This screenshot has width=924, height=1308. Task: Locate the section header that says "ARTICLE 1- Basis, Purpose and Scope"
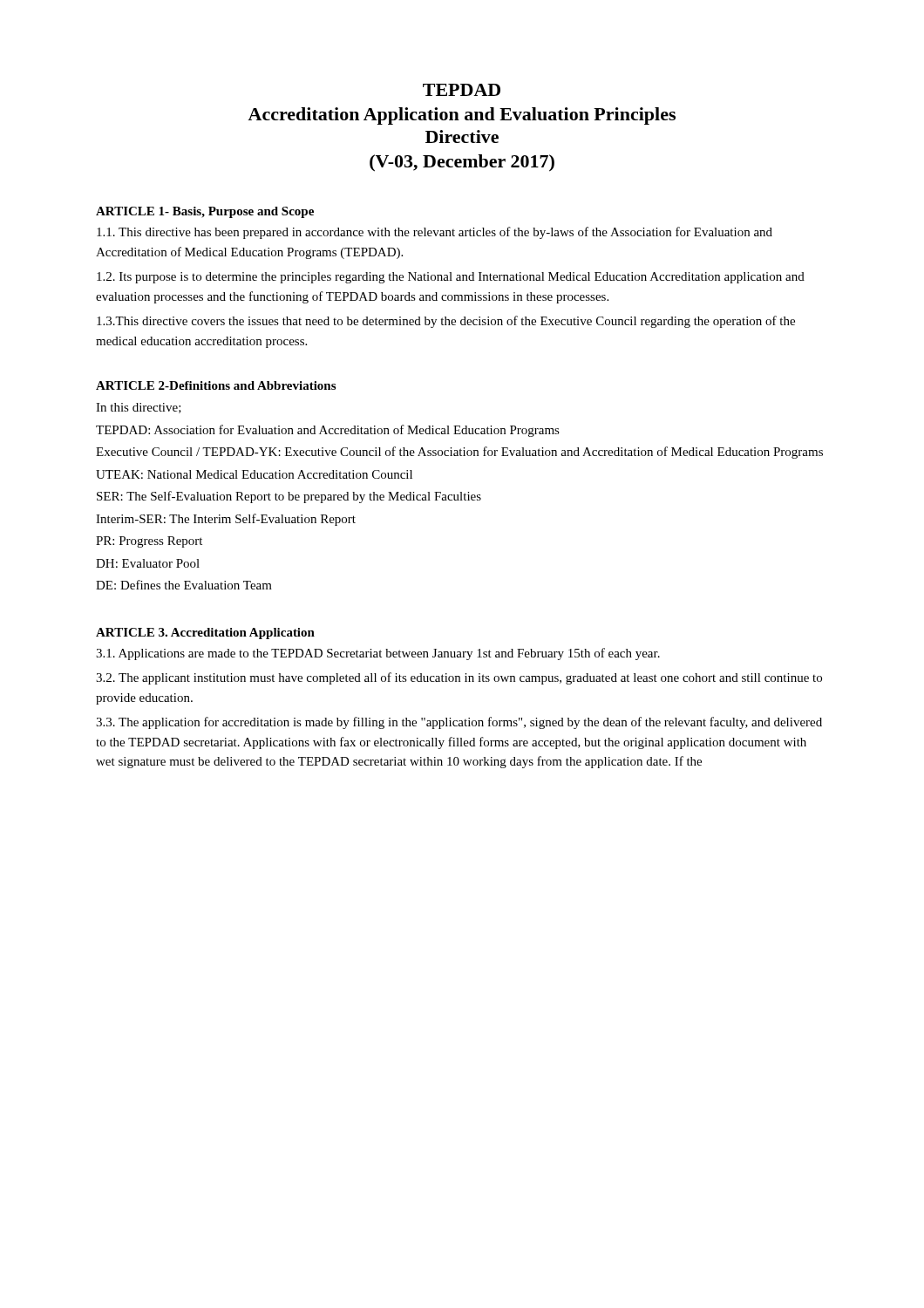[205, 211]
